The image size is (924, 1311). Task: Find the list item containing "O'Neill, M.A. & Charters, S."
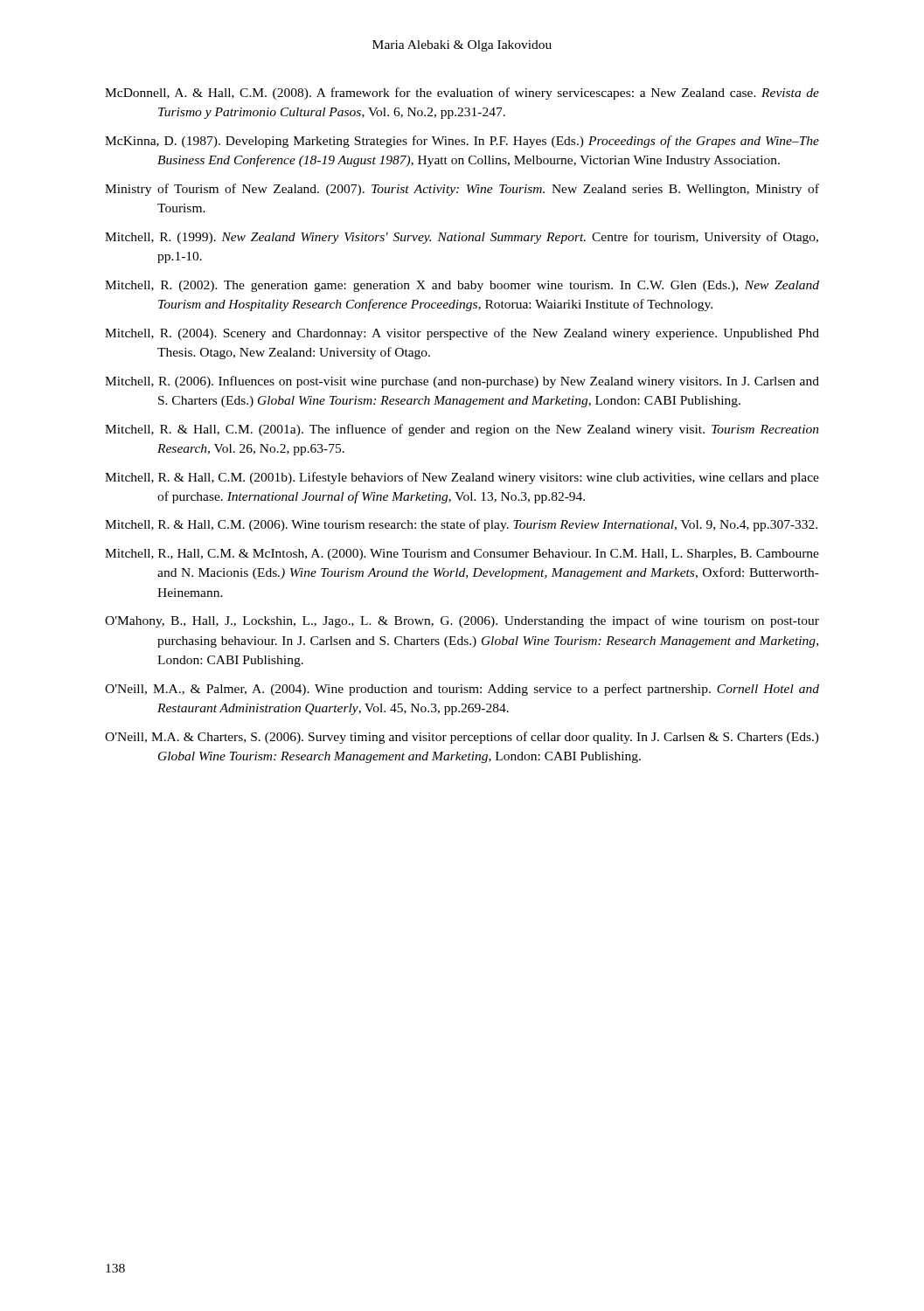[x=462, y=746]
